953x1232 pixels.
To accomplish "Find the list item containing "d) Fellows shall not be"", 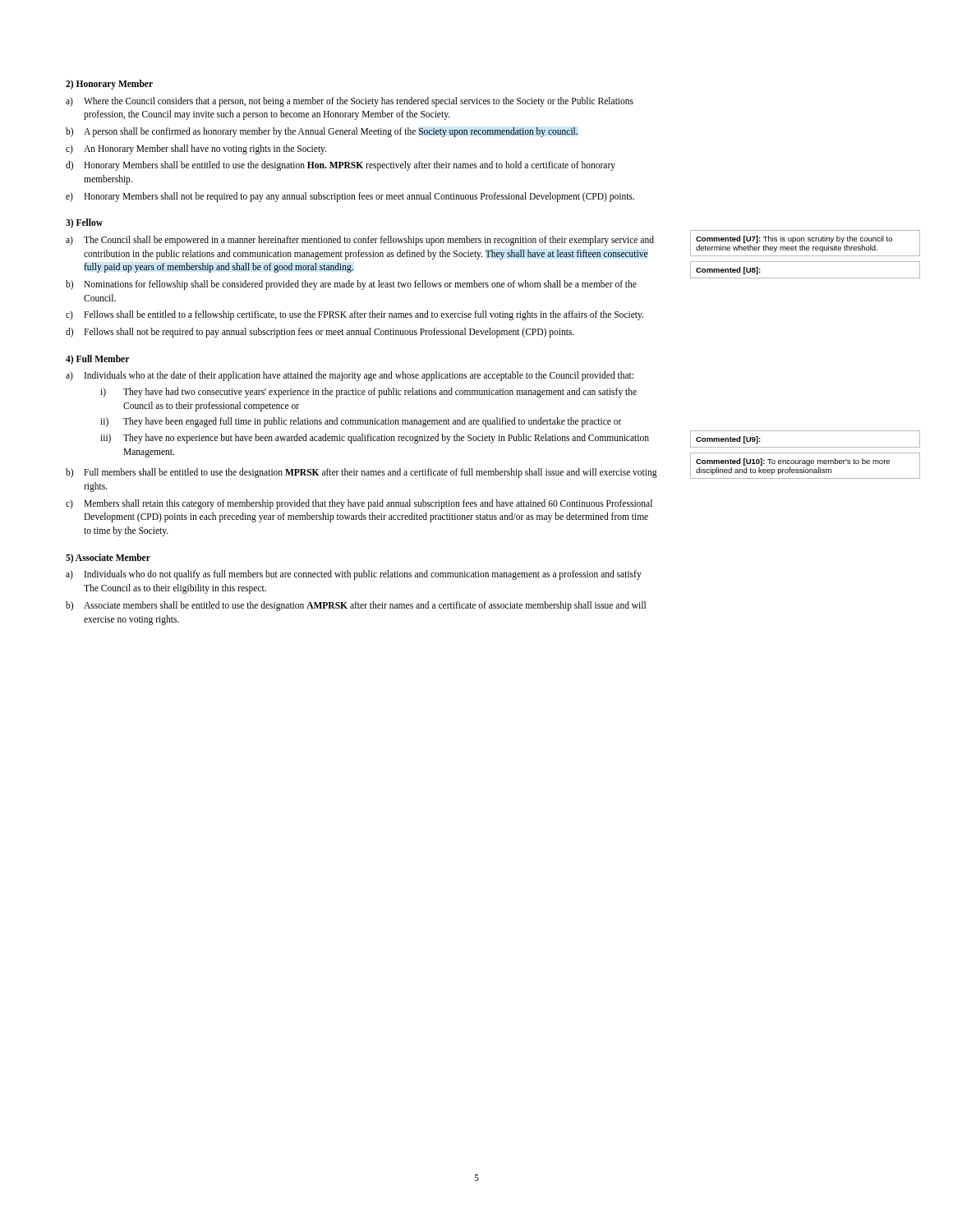I will tap(362, 332).
